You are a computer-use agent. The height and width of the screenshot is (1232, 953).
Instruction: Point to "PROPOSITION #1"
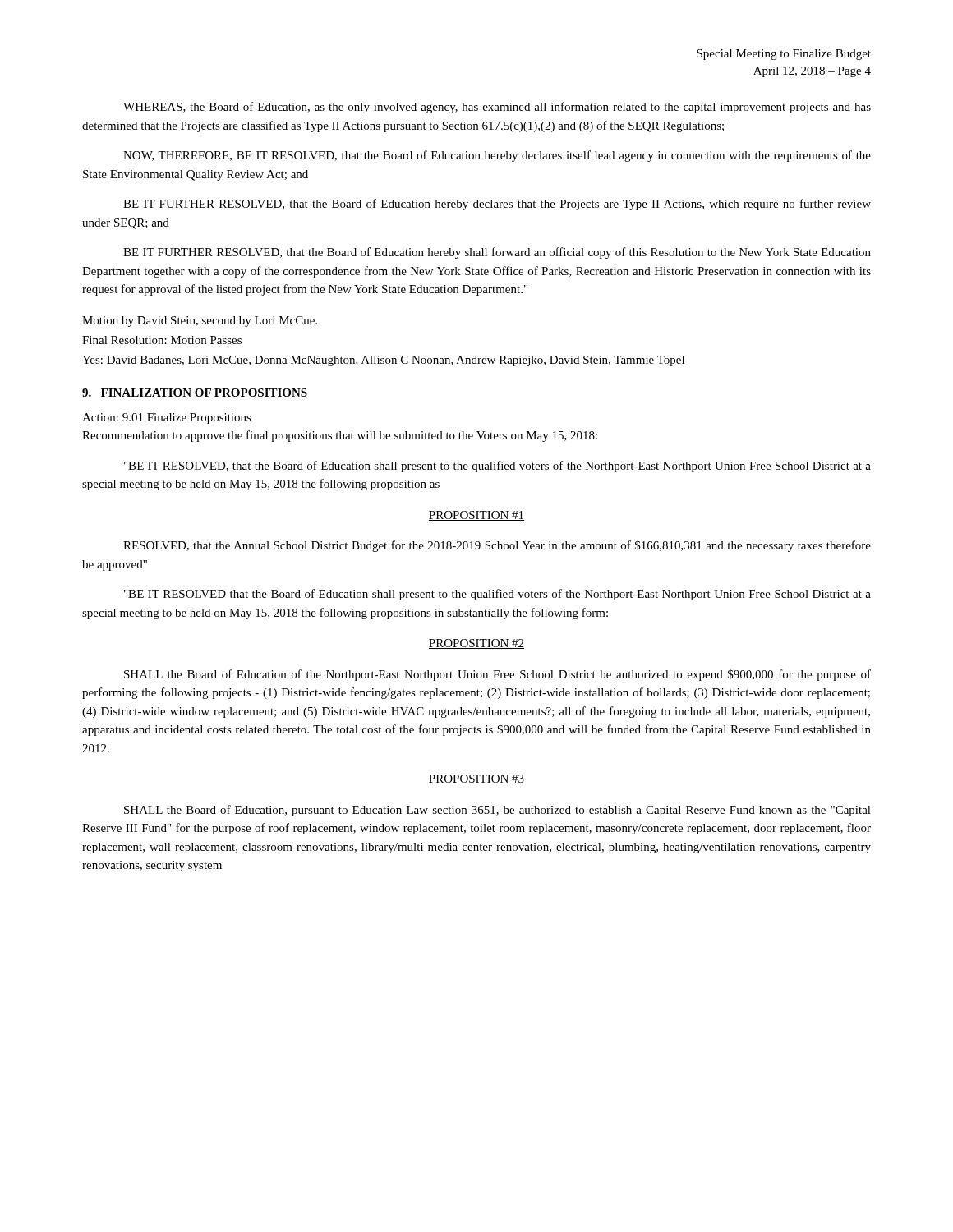(476, 515)
